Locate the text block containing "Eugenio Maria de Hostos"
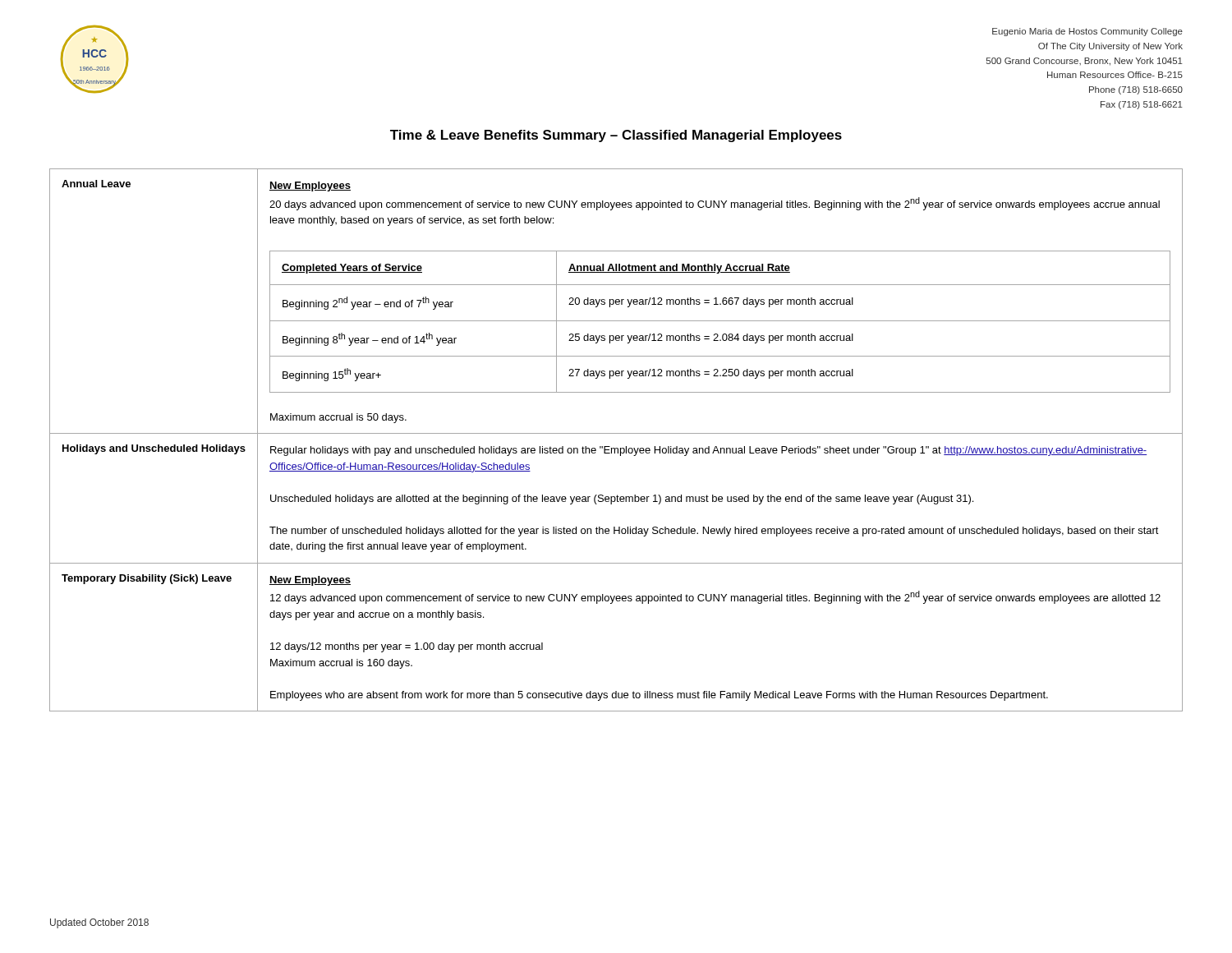 pyautogui.click(x=1084, y=68)
